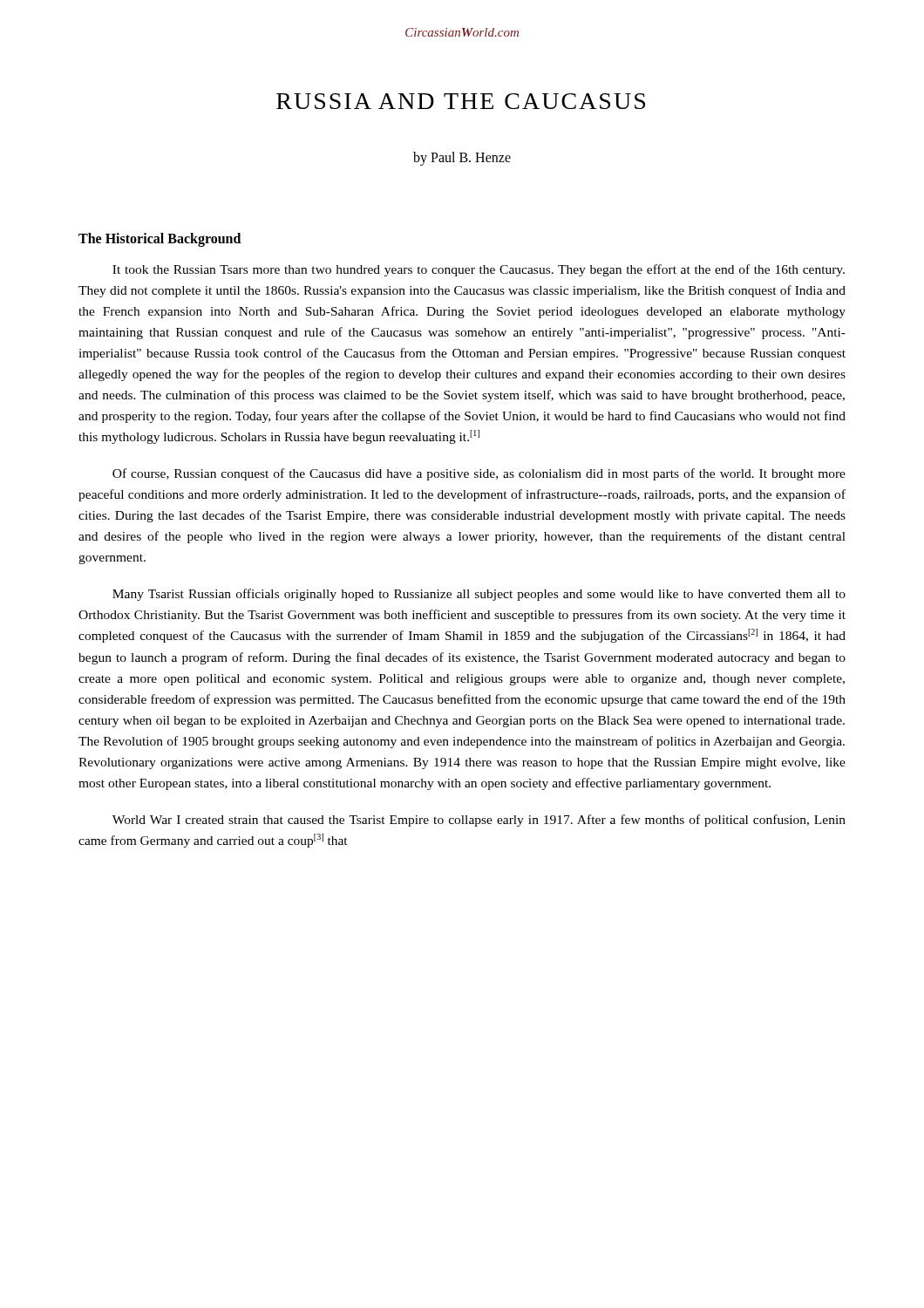Click on the text starting "RUSSIA AND THE CAUCASUS"
Image resolution: width=924 pixels, height=1308 pixels.
coord(462,101)
